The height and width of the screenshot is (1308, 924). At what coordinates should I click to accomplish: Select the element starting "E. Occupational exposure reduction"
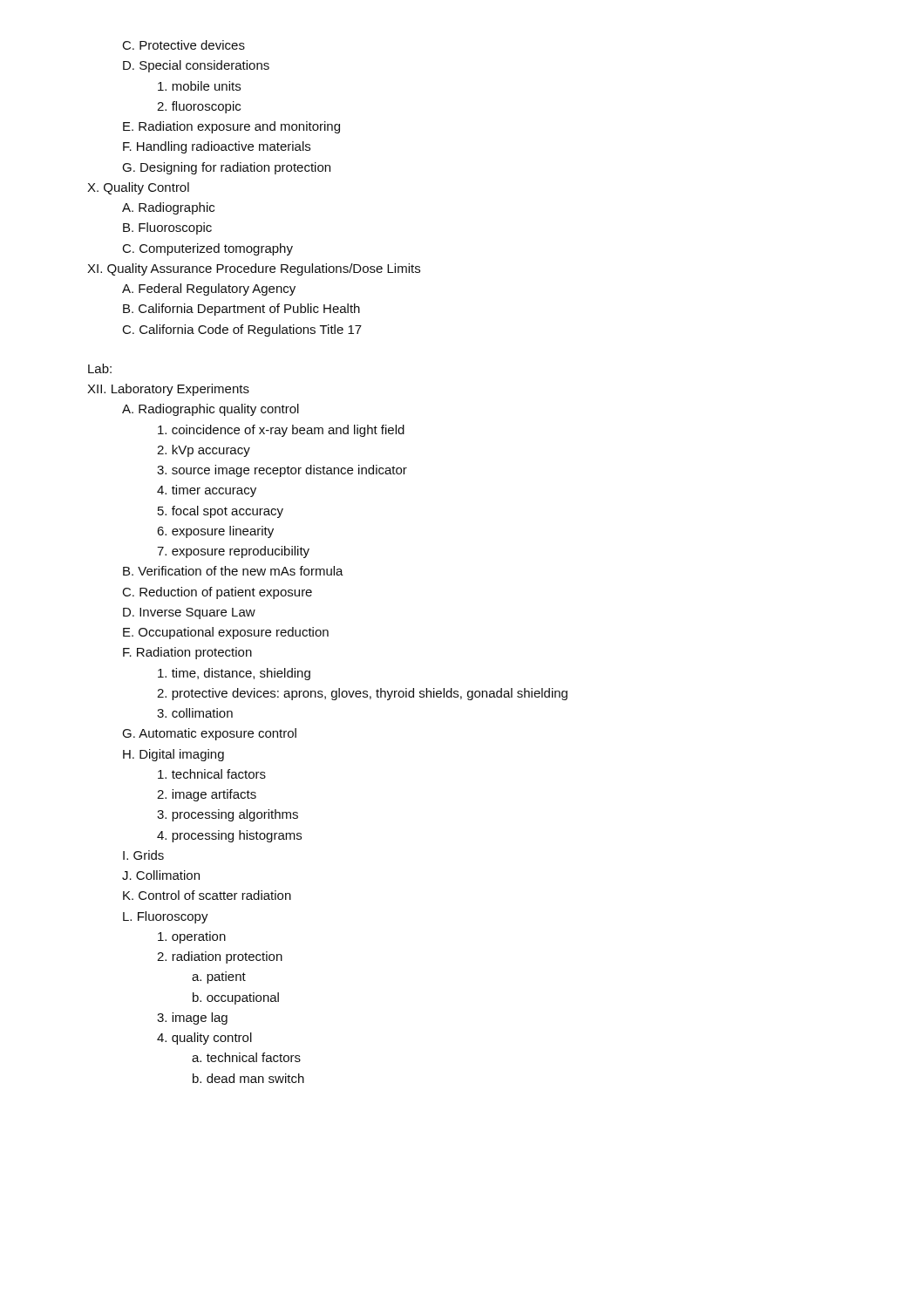[226, 632]
